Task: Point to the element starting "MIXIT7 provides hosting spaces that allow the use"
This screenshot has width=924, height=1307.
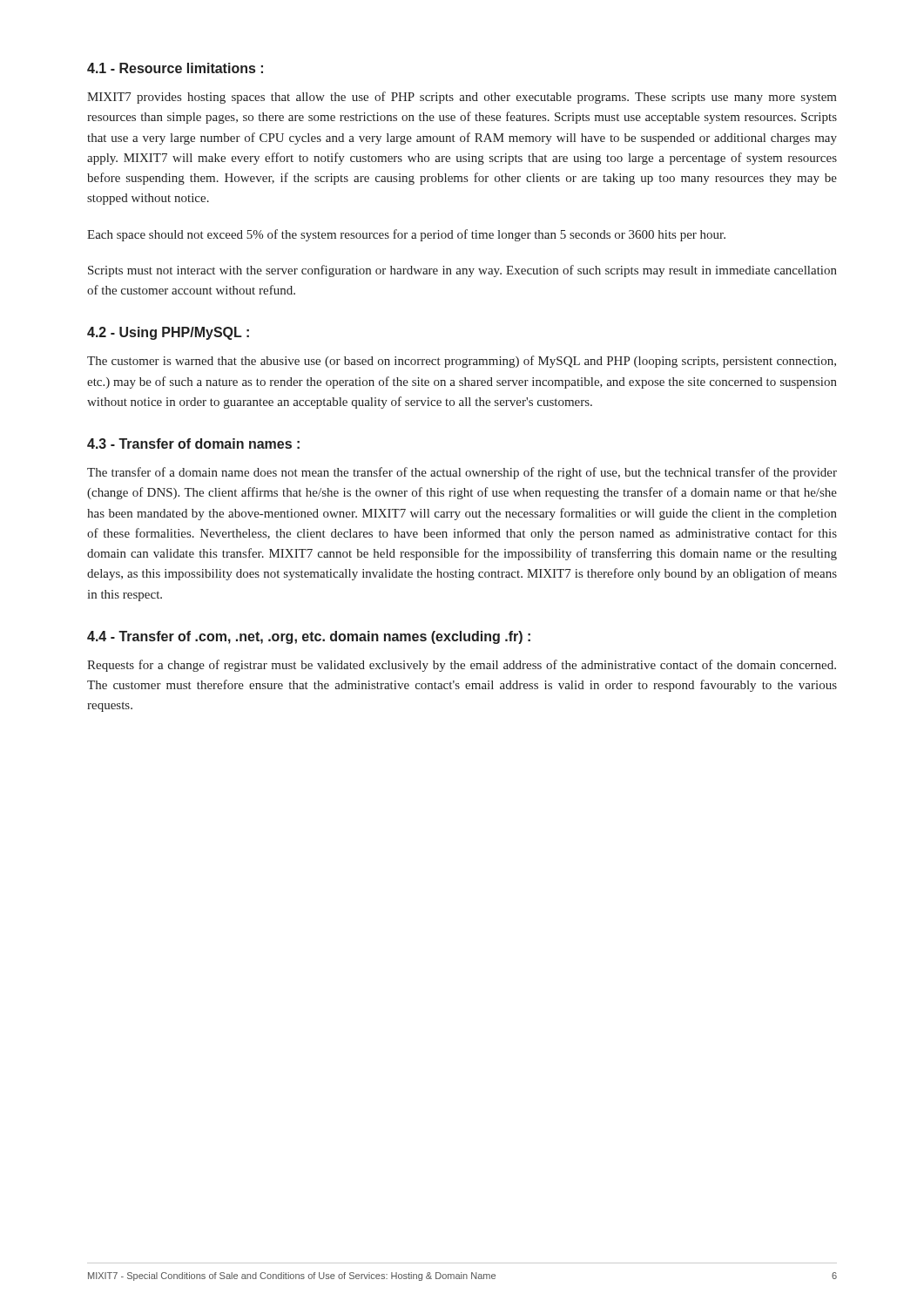Action: [x=462, y=147]
